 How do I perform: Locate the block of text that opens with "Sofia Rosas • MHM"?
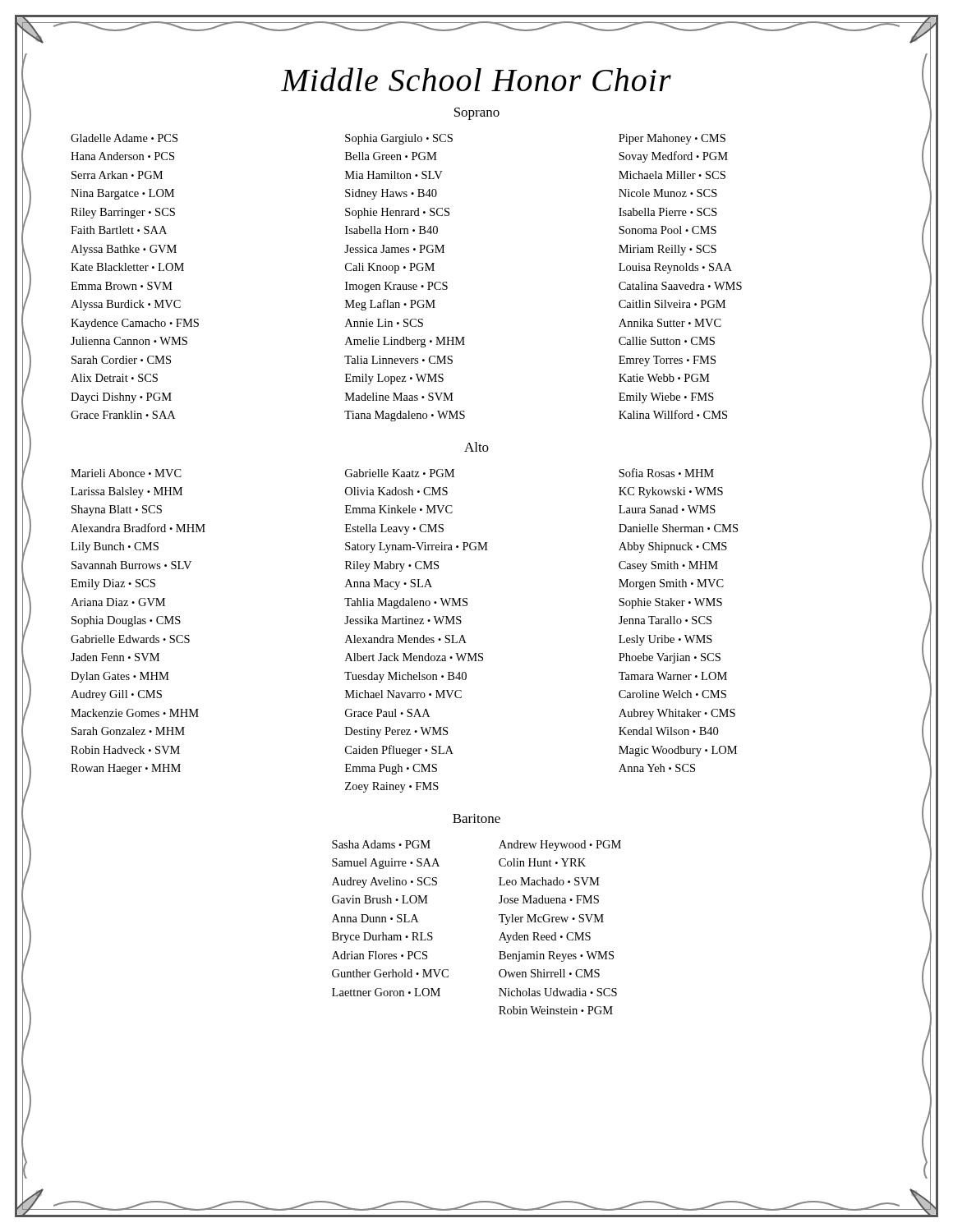[678, 620]
